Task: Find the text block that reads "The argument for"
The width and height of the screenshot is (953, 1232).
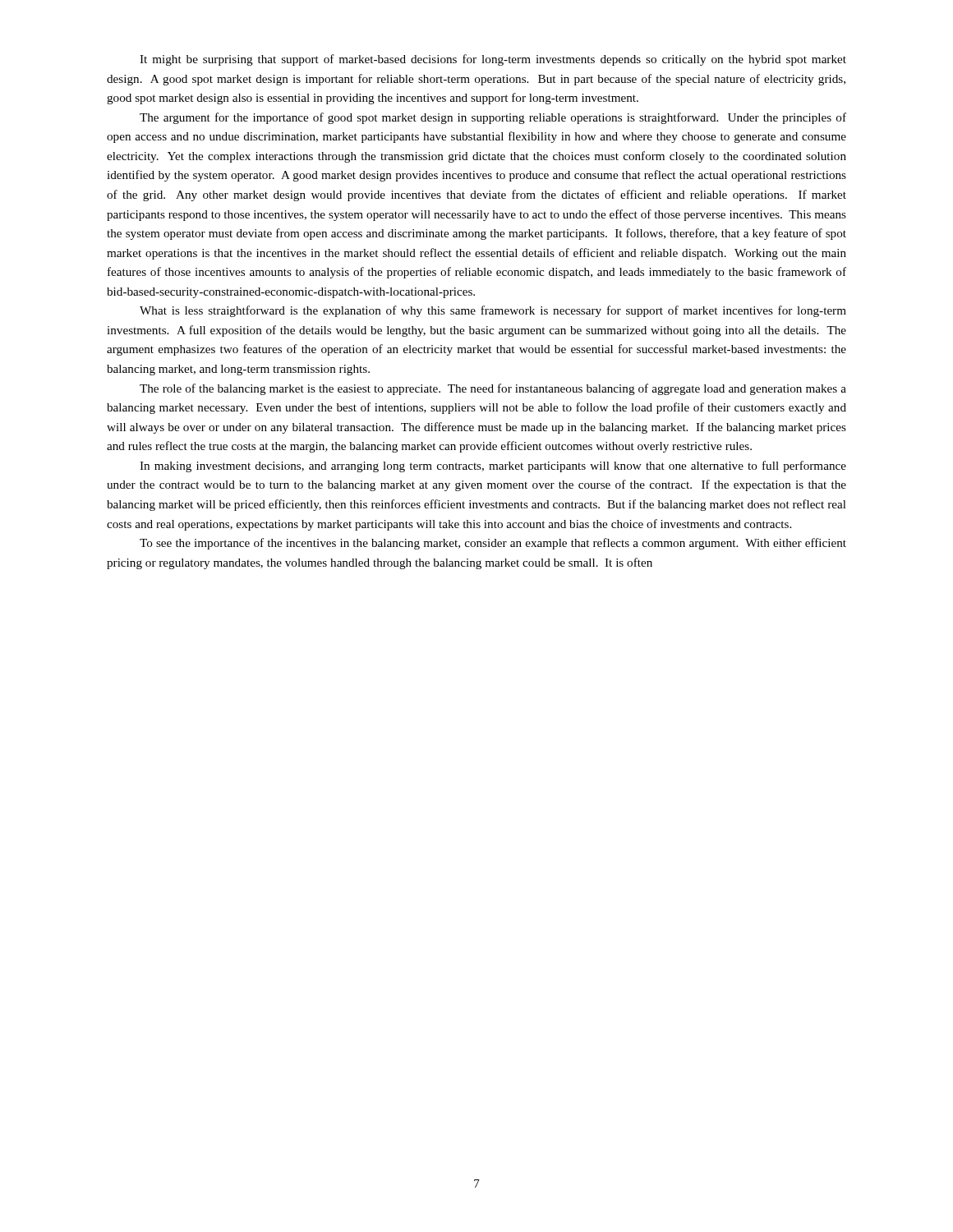Action: tap(476, 204)
